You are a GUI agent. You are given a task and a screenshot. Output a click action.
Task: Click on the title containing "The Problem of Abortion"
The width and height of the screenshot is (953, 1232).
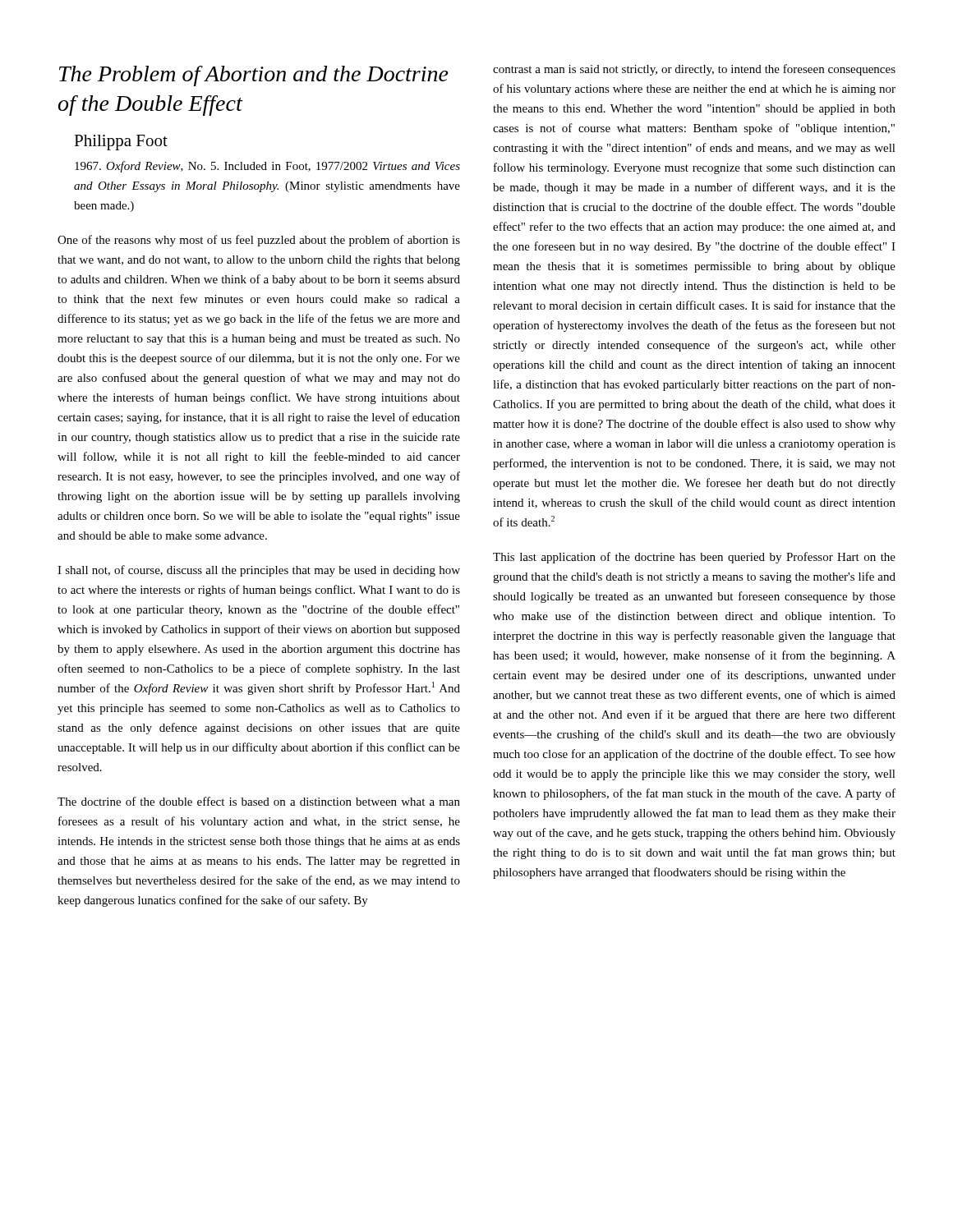tap(253, 88)
